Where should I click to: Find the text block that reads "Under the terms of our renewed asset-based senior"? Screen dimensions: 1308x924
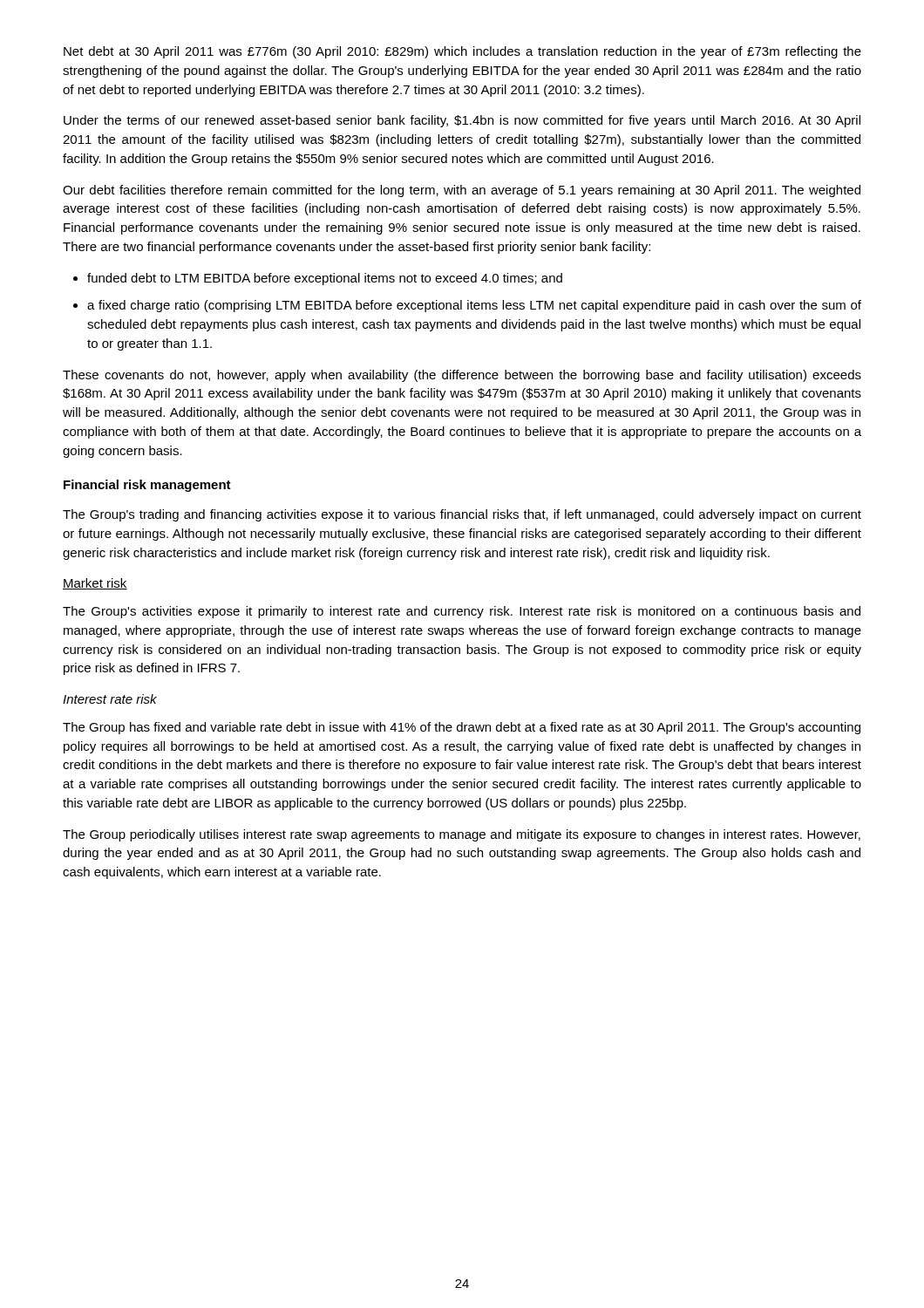point(462,139)
